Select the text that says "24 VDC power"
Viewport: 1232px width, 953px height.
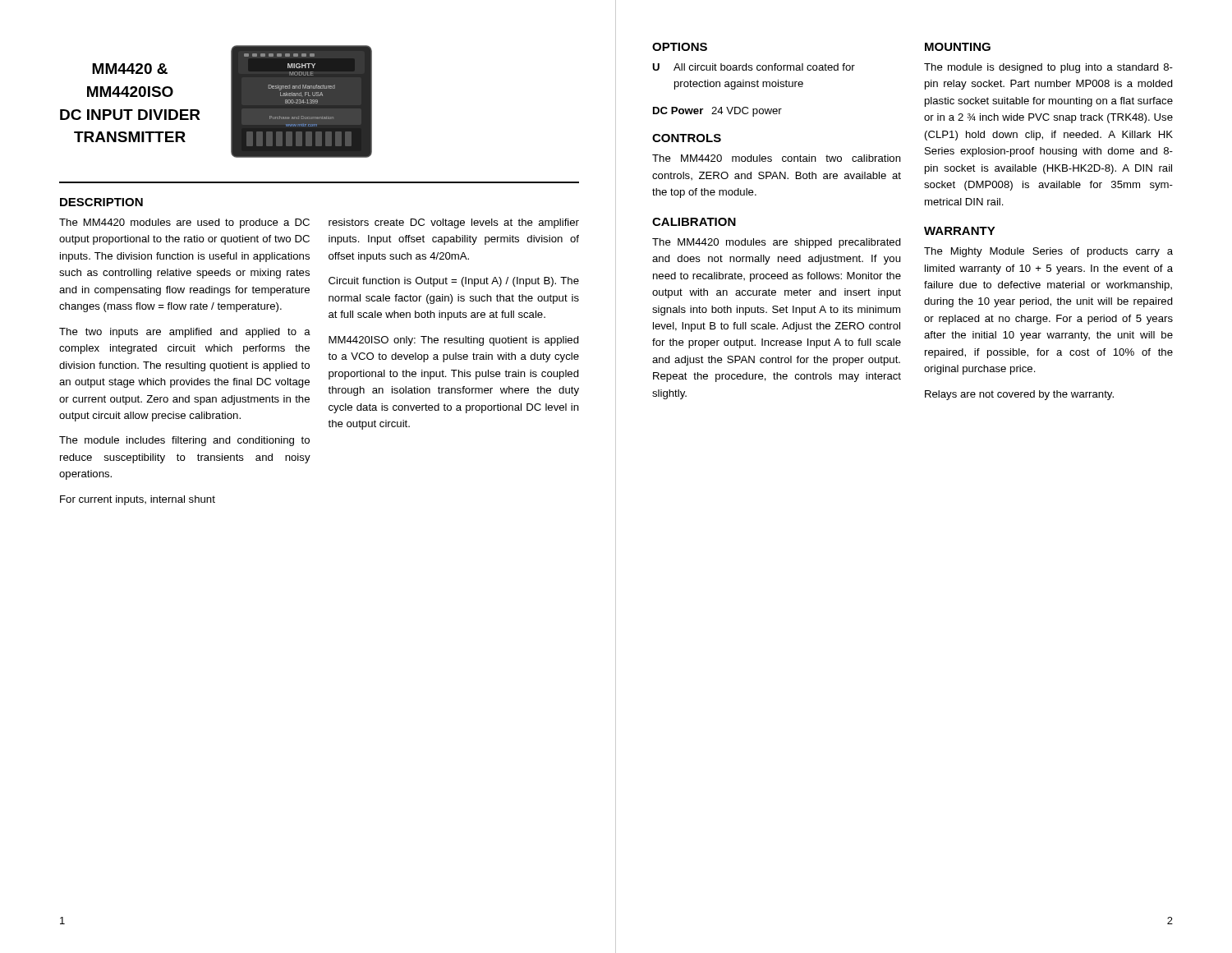tap(745, 110)
